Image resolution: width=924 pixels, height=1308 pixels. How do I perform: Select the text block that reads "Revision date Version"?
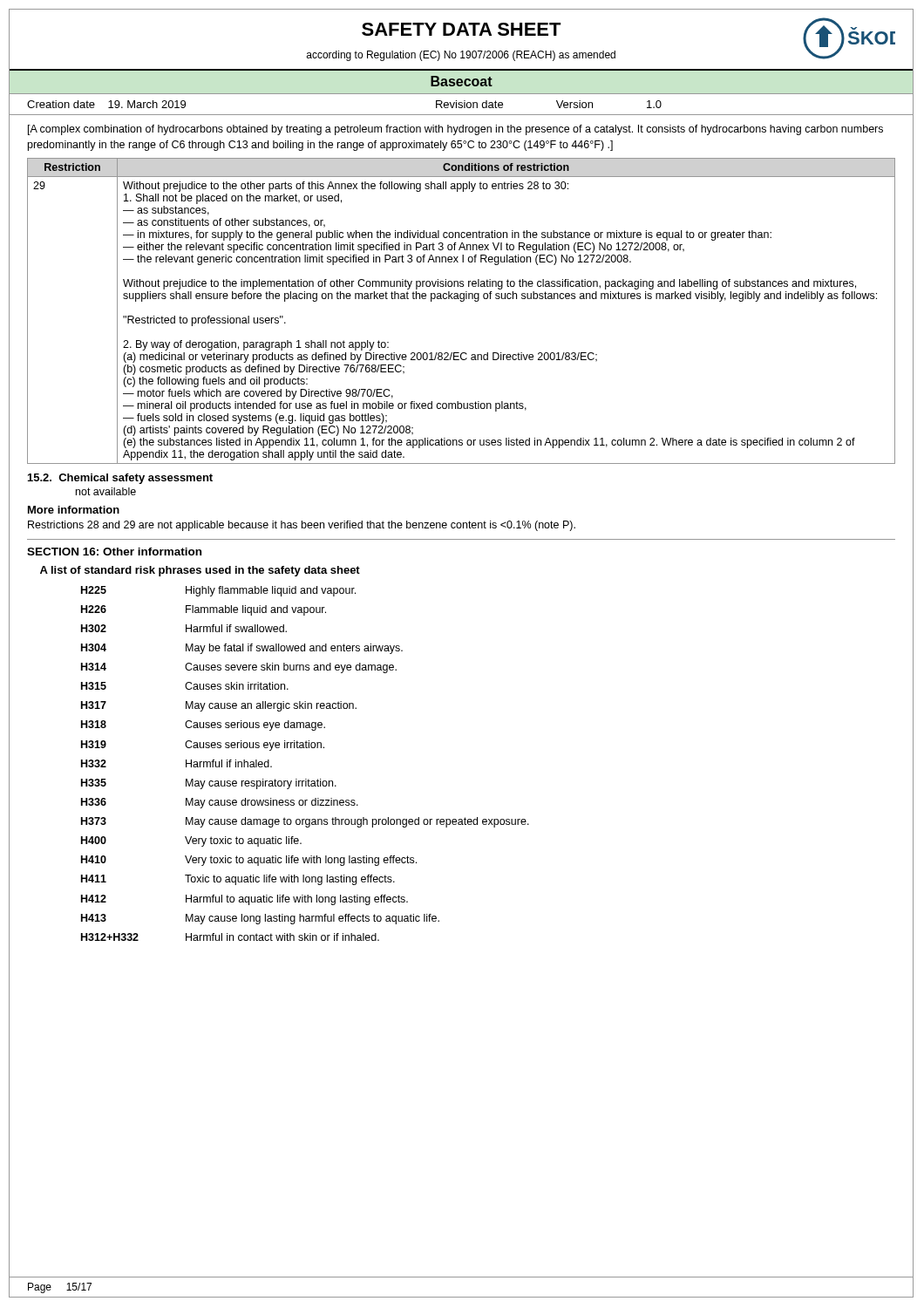point(548,104)
